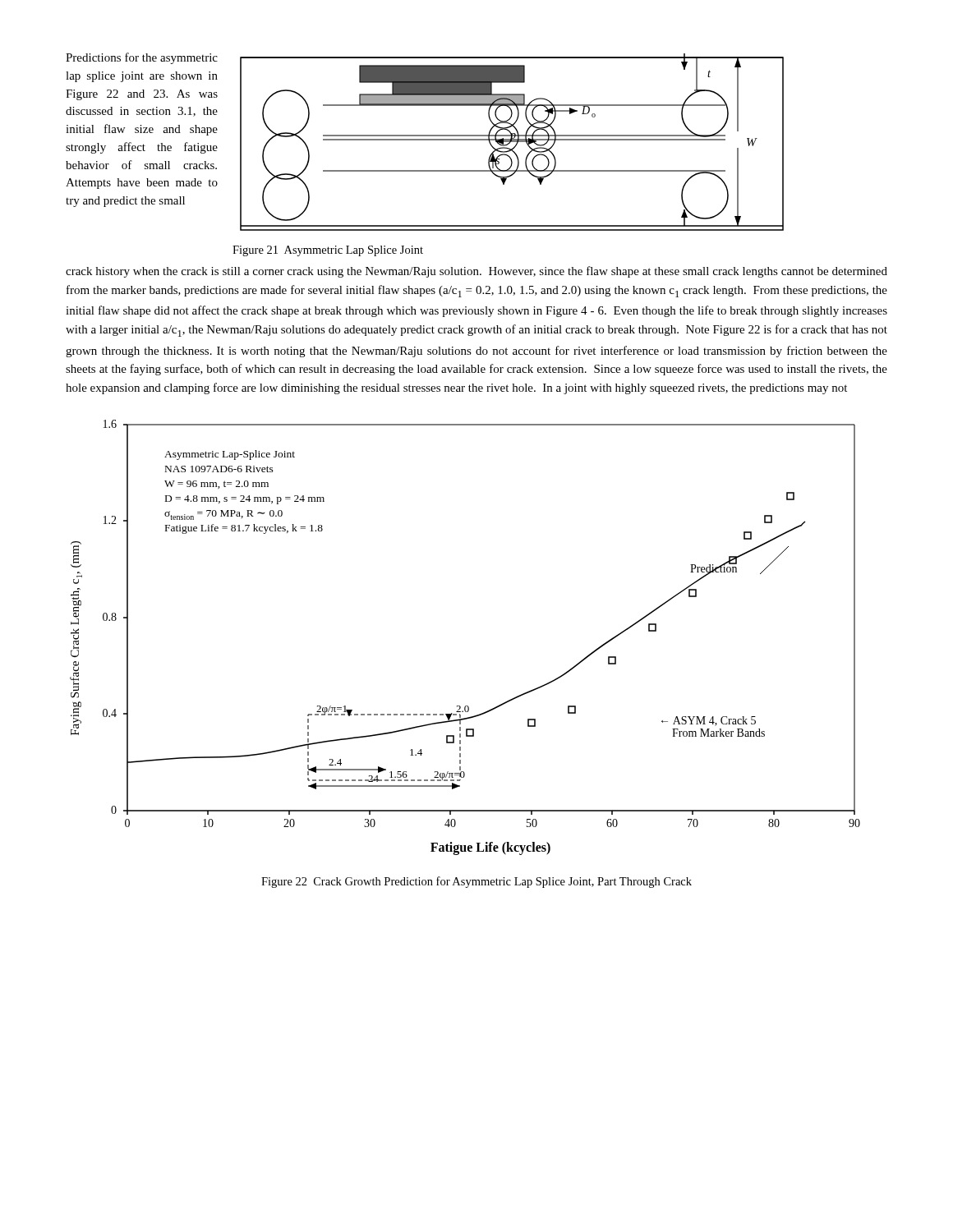Locate the text block starting "Predictions for the asymmetric lap splice"
The height and width of the screenshot is (1232, 953).
(142, 129)
